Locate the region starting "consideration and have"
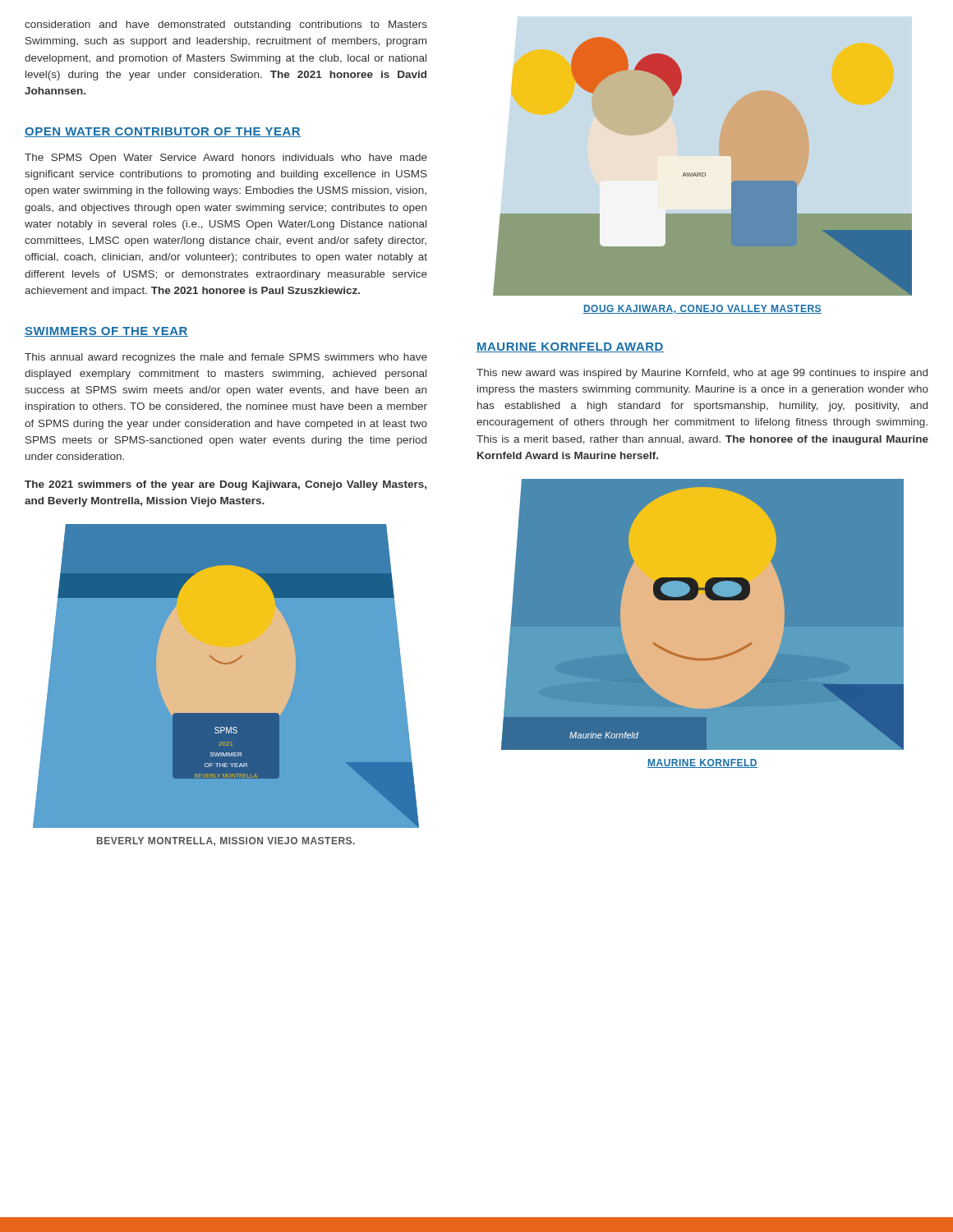The height and width of the screenshot is (1232, 953). pyautogui.click(x=226, y=58)
